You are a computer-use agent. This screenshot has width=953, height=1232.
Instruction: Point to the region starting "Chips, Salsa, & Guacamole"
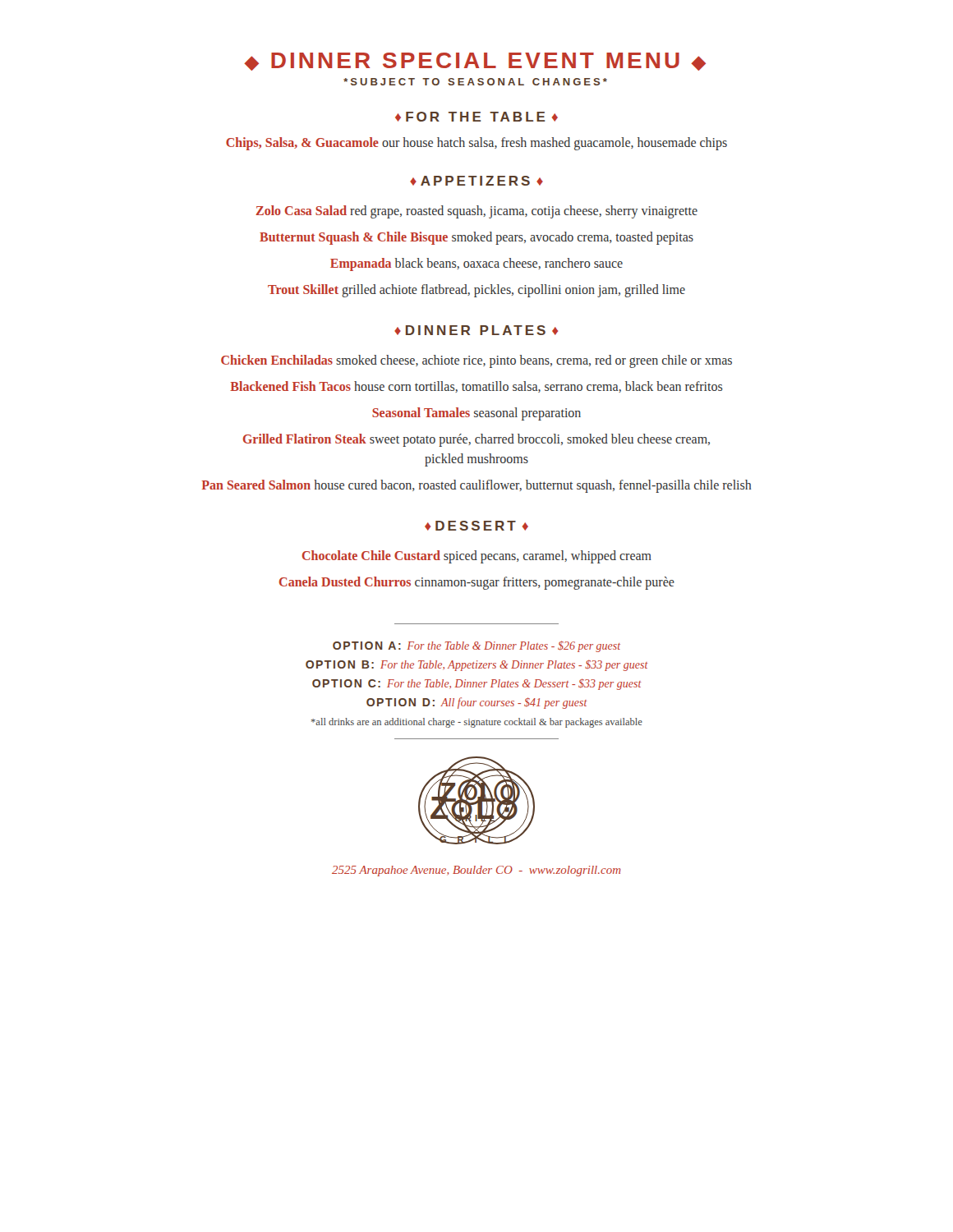click(x=476, y=142)
